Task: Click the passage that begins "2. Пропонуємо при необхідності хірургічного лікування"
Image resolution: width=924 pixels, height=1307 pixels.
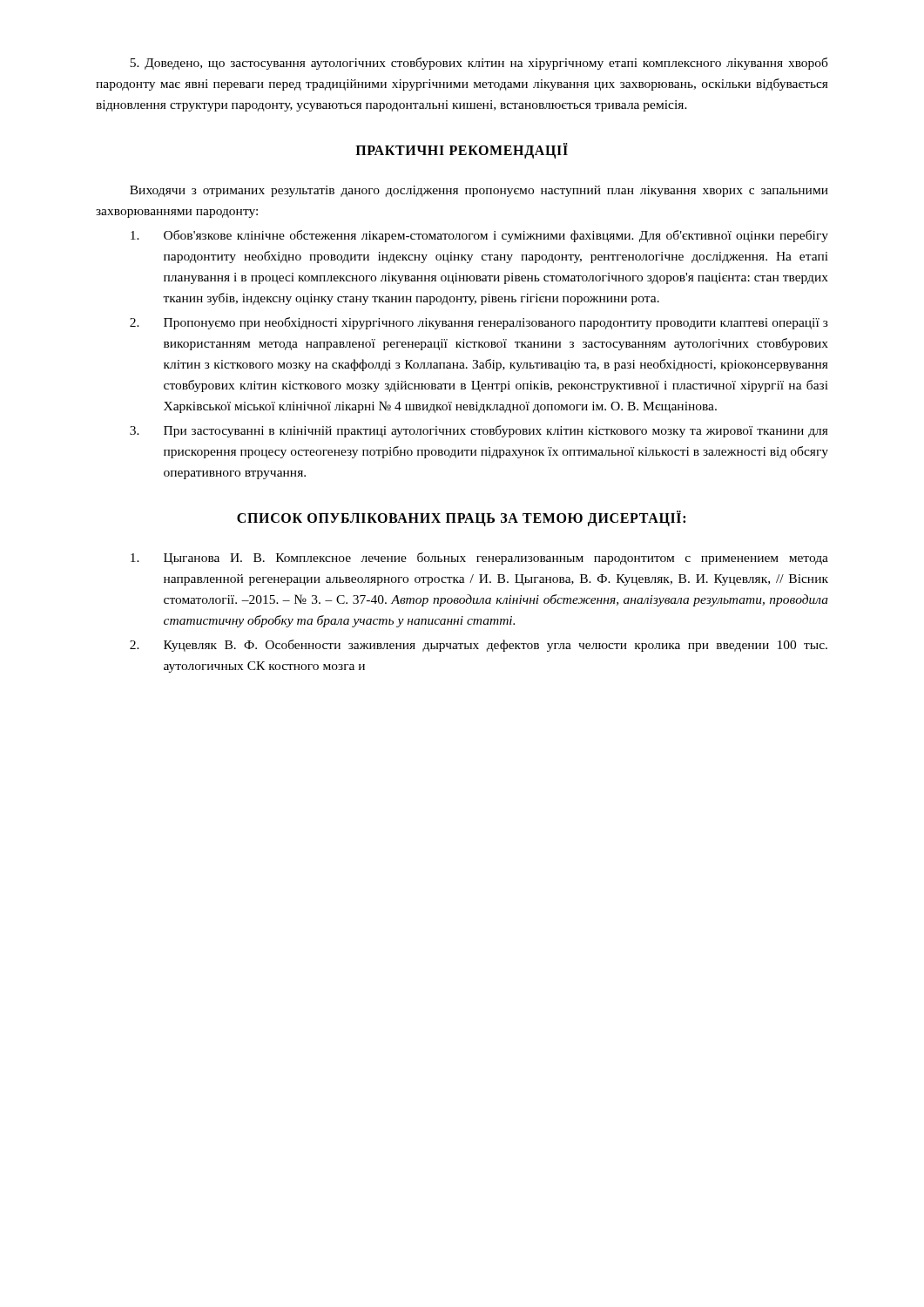Action: 462,364
